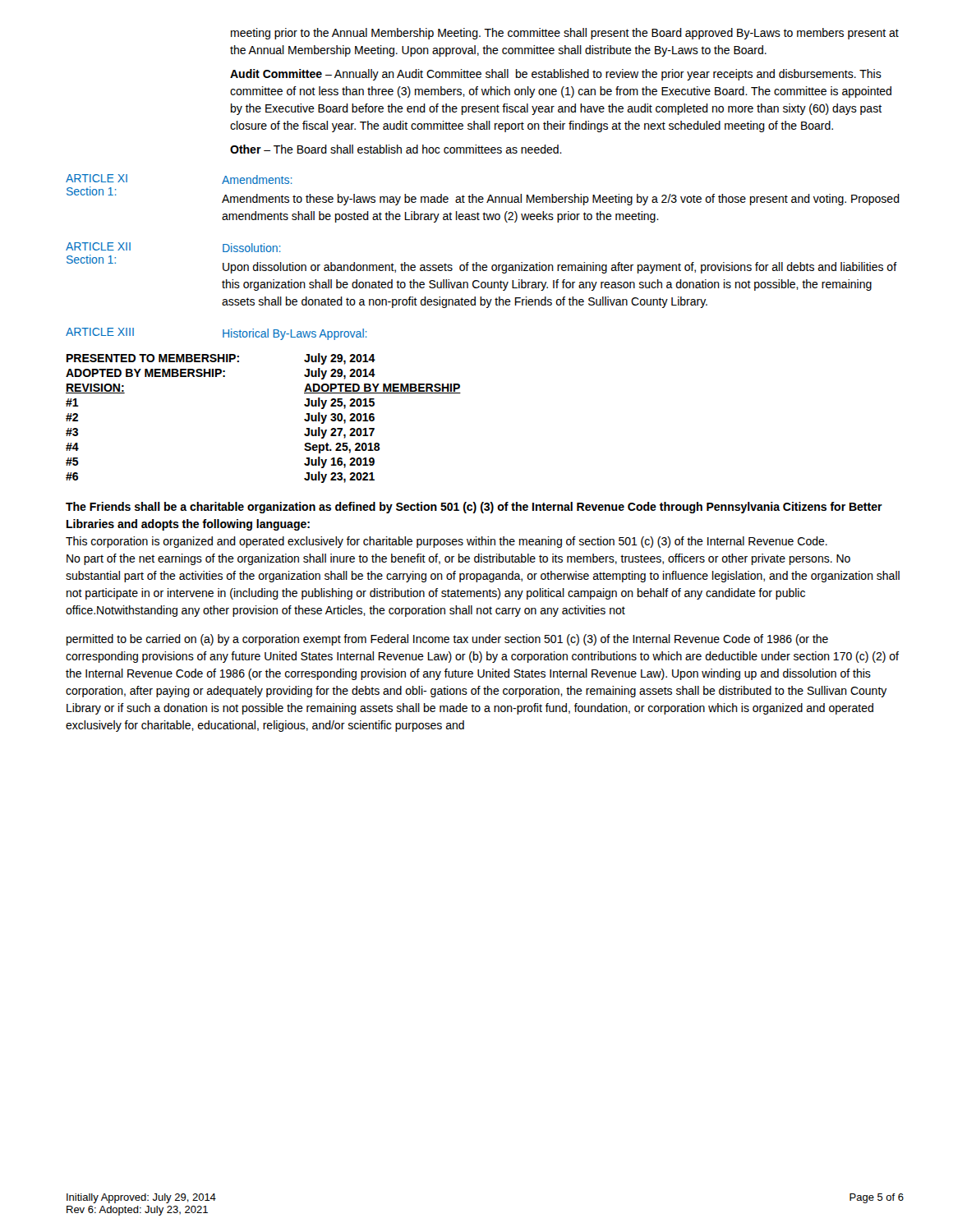Find the text block that reads "Amendments: Amendments to these"
The image size is (953, 1232).
tap(563, 197)
